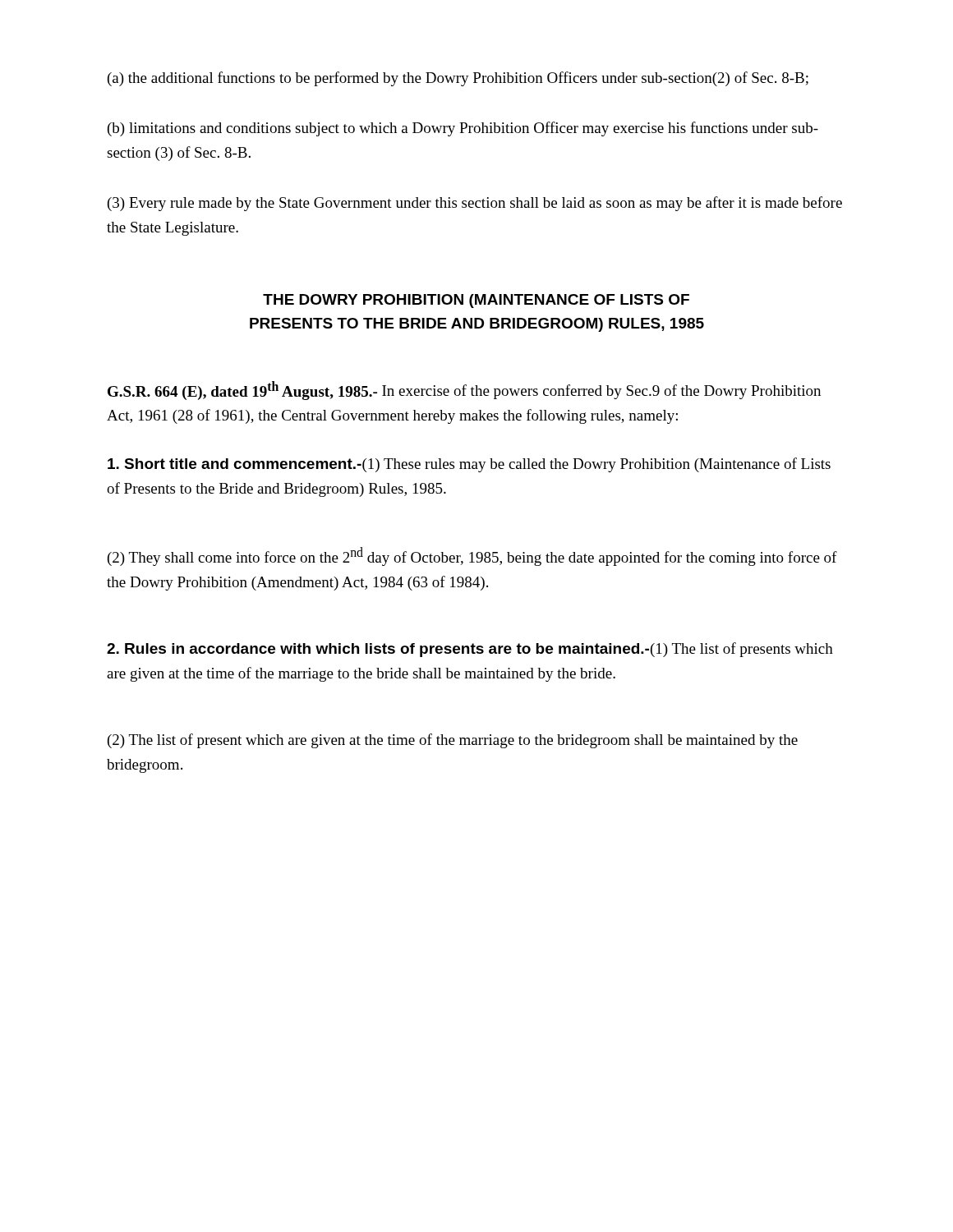Click the passage that begins "G.S.R. 664 (E), dated 19th August, 1985.-"

(464, 401)
